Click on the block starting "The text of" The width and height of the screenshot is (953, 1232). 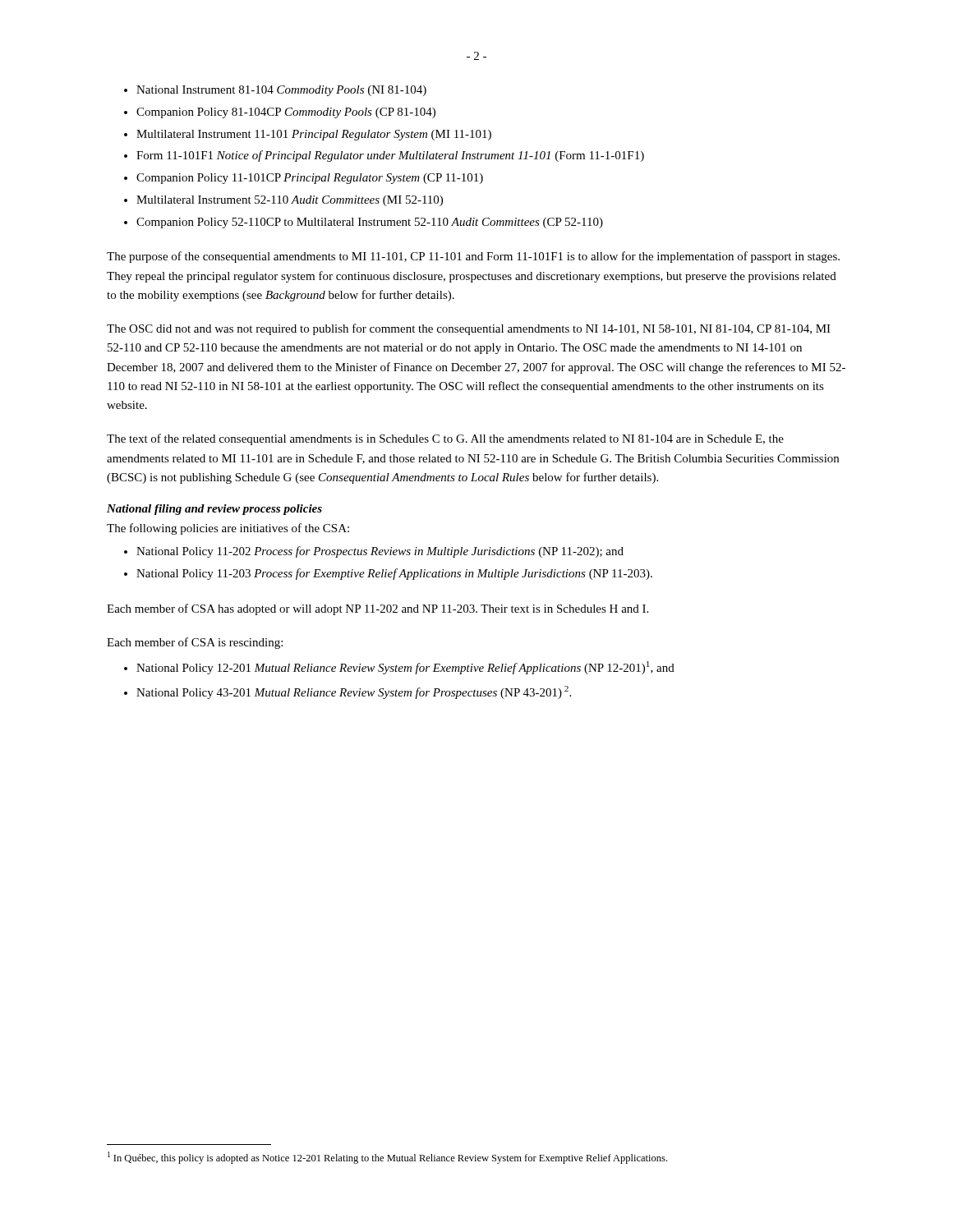click(x=473, y=458)
